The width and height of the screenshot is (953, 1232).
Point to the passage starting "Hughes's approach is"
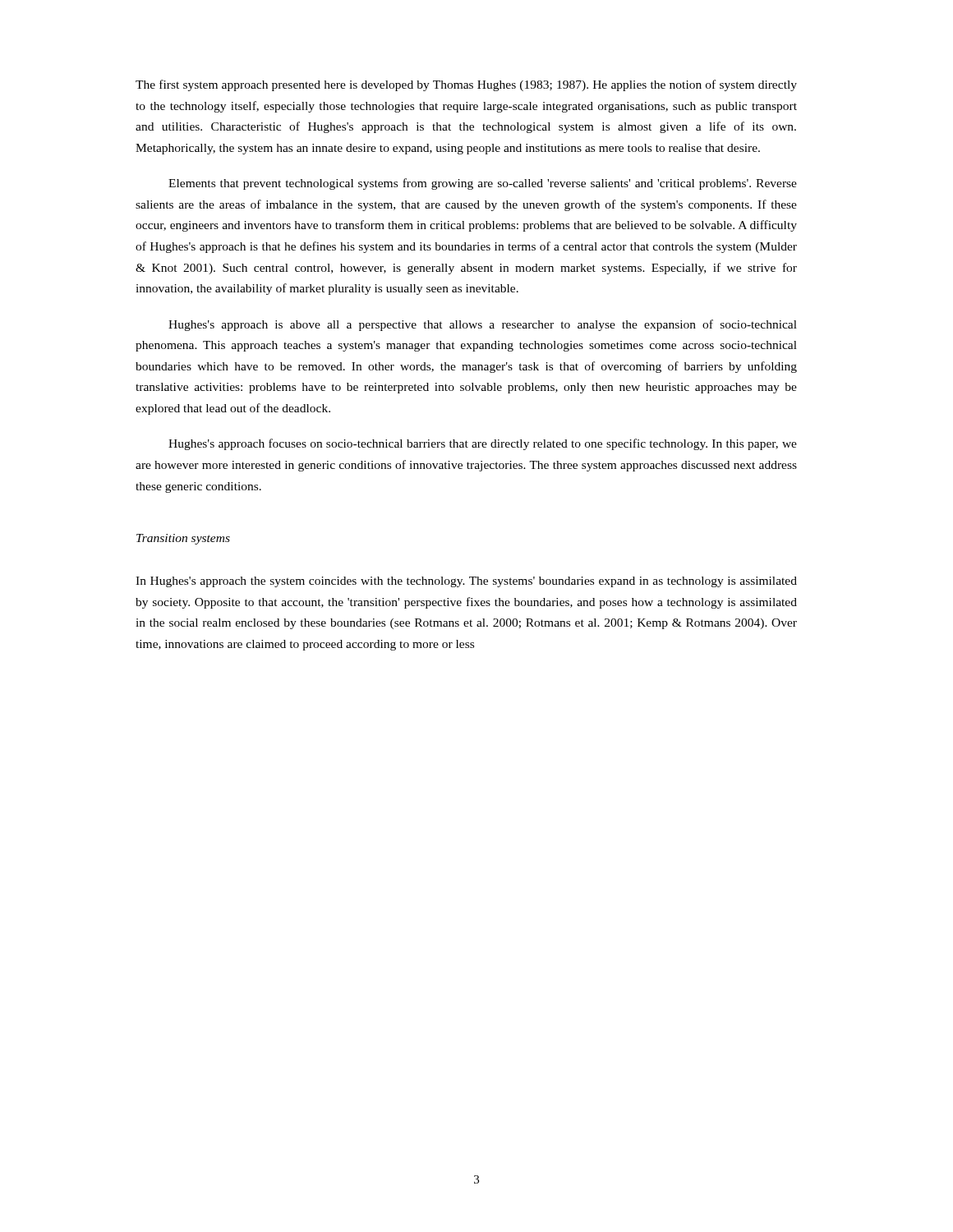coord(466,366)
